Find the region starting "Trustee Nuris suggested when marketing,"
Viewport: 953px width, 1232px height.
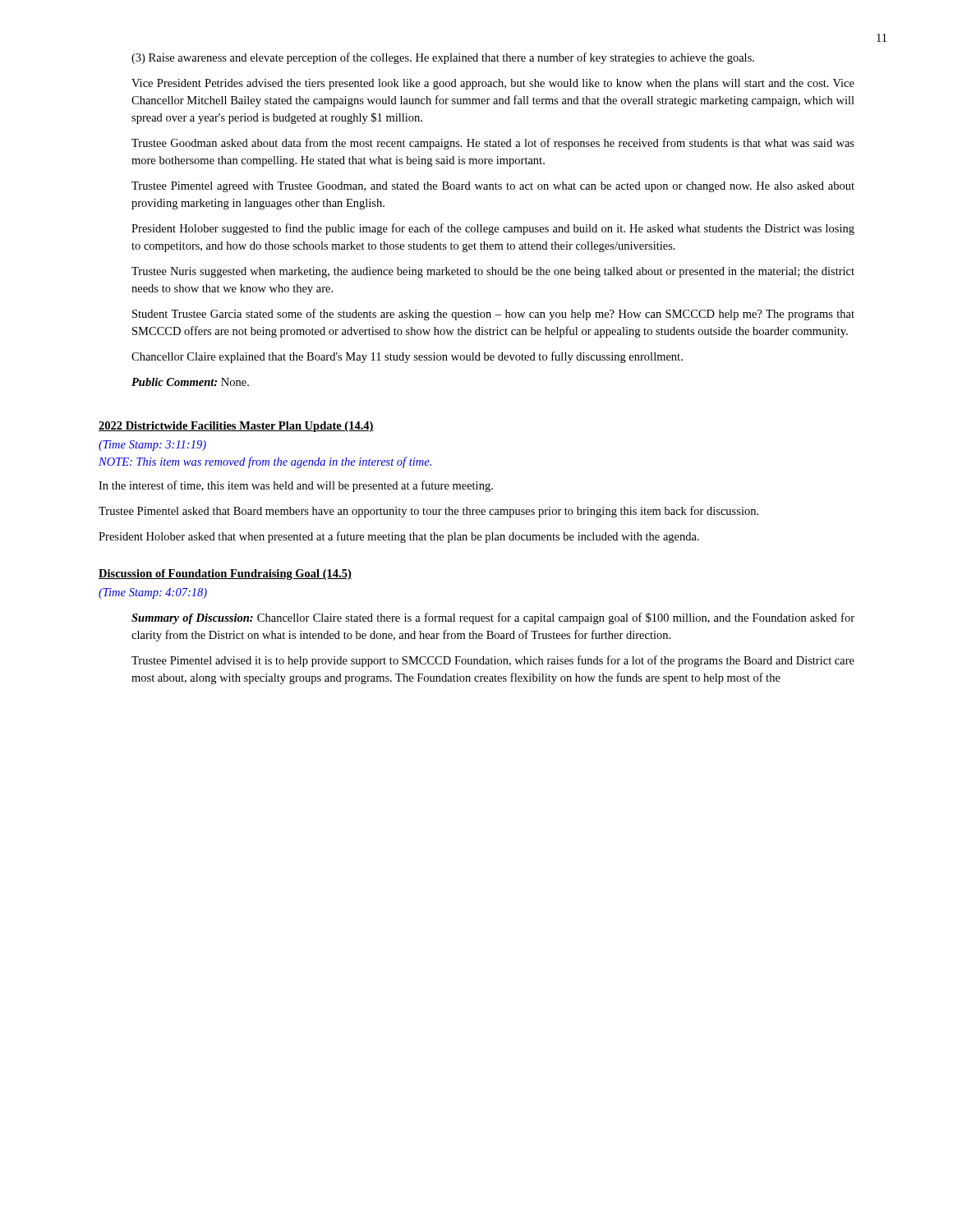493,280
